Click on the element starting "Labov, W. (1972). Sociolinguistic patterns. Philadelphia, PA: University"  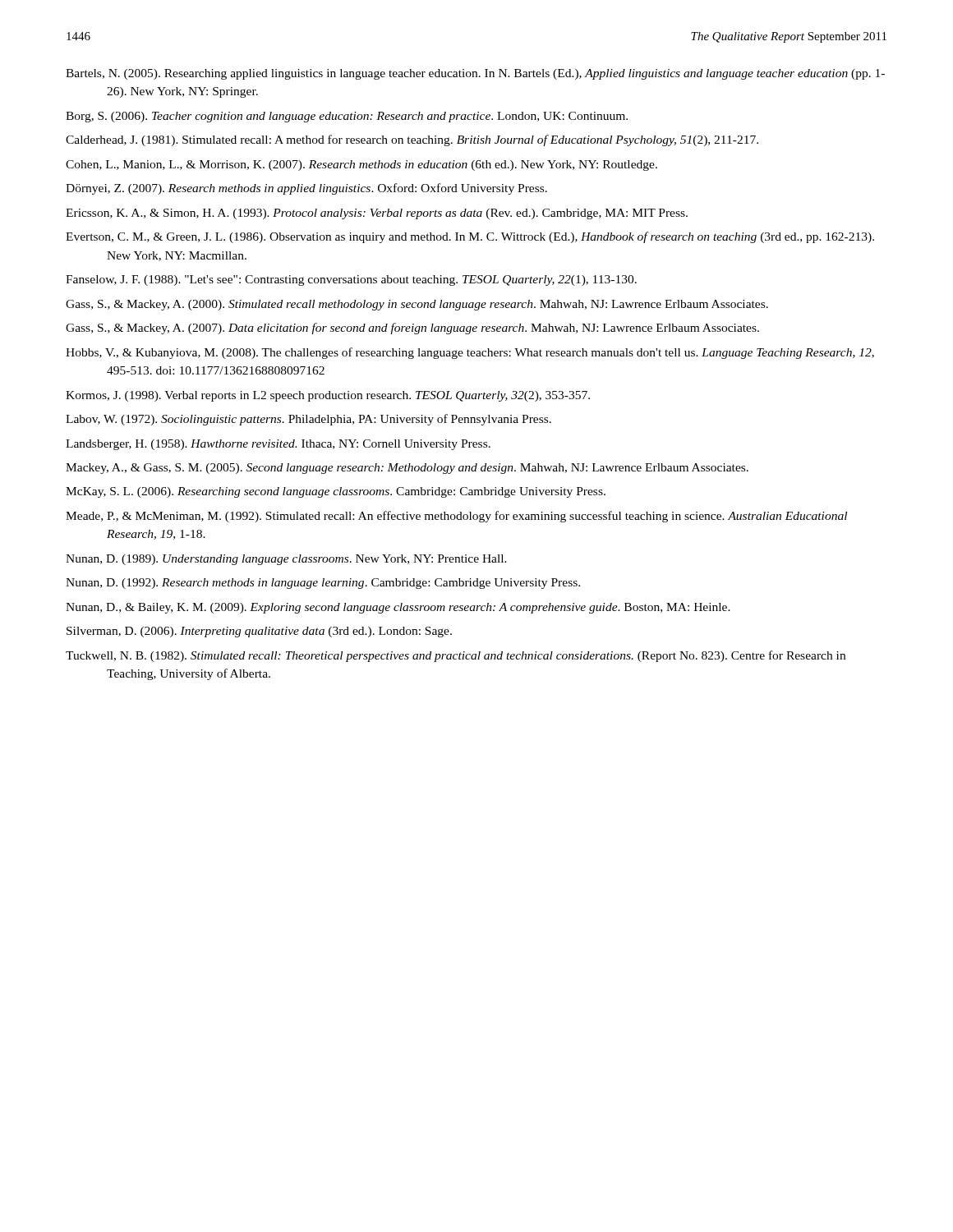(x=309, y=419)
